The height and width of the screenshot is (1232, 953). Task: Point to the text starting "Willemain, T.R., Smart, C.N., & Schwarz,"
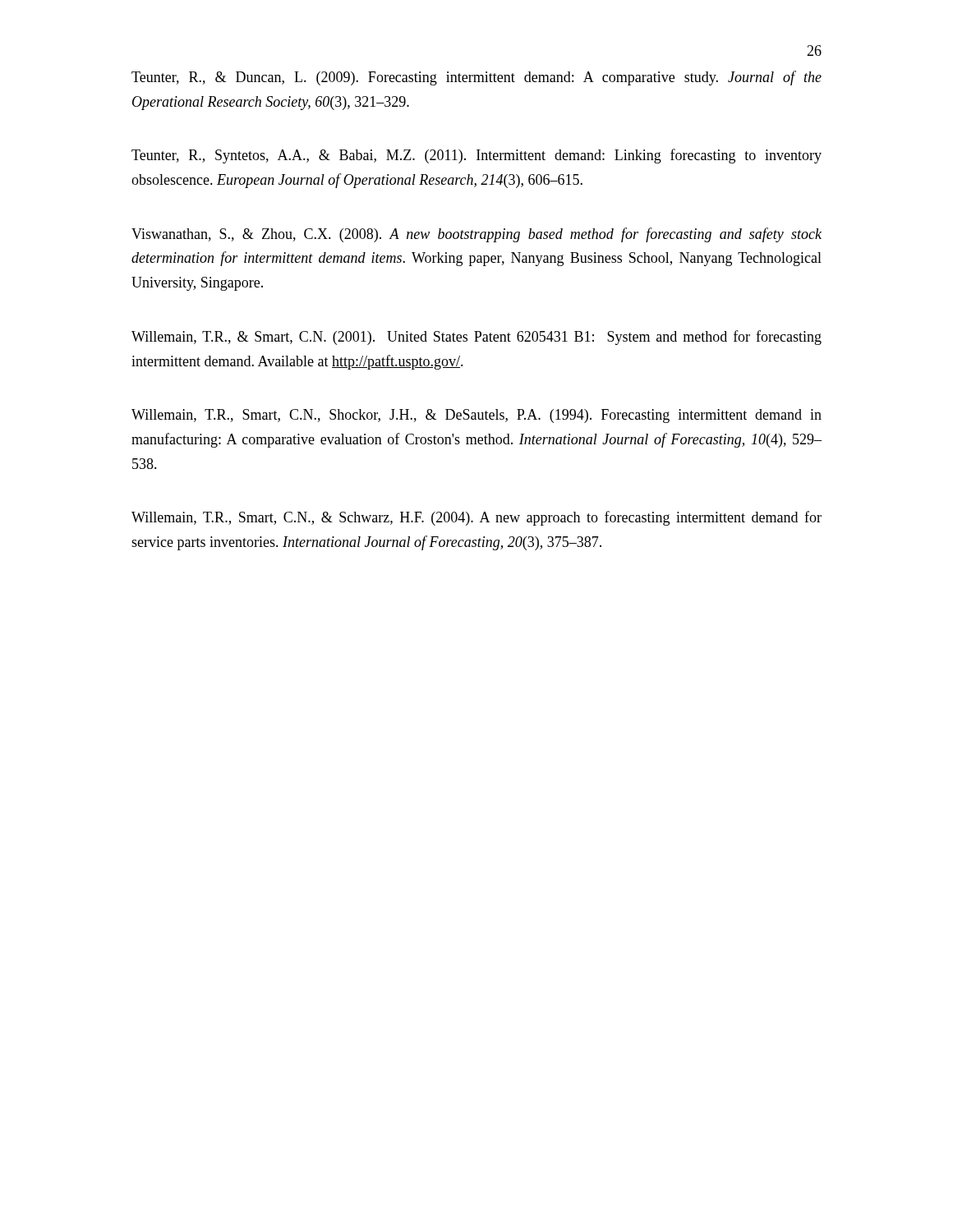click(476, 530)
